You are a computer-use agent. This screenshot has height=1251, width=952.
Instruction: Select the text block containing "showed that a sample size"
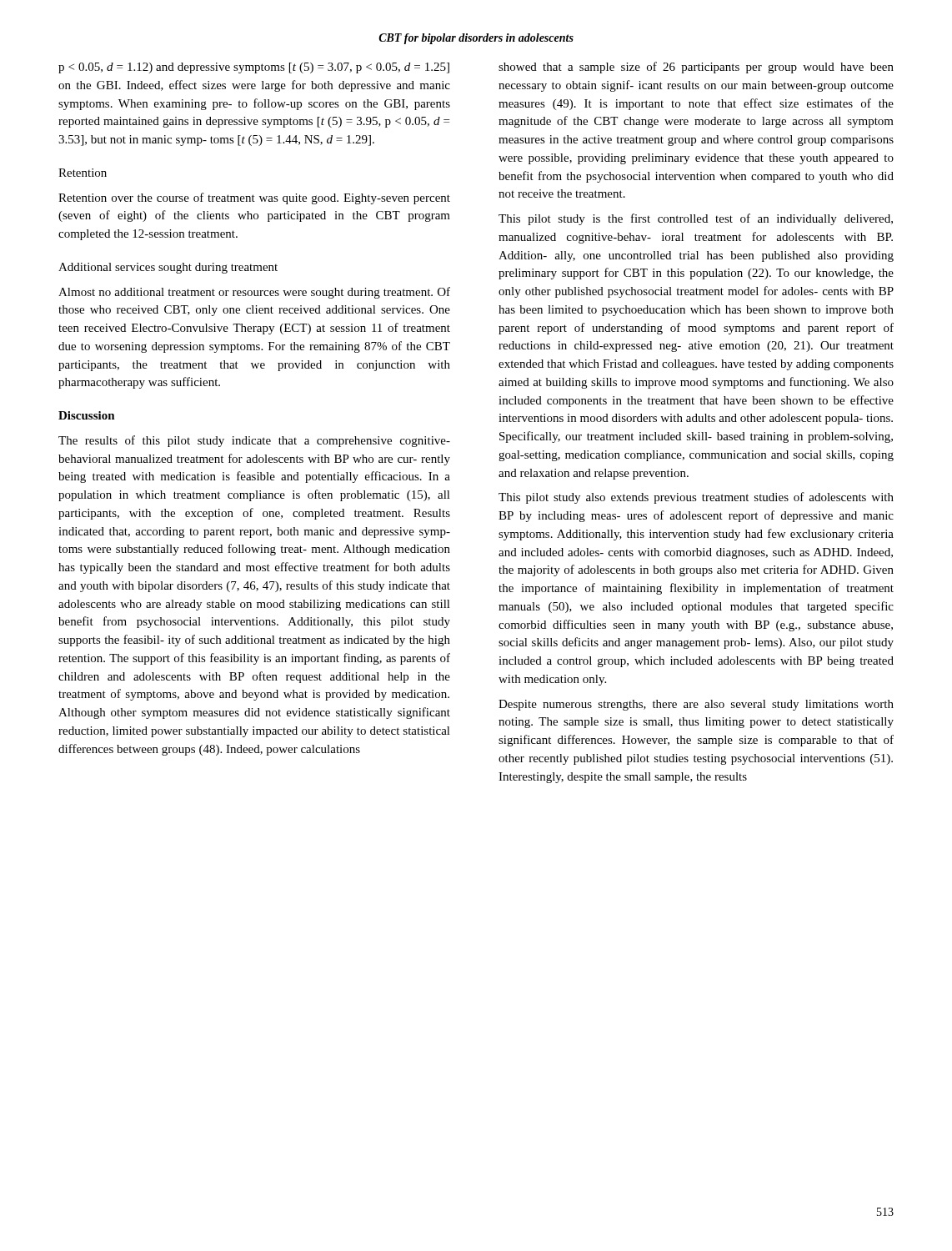point(696,131)
